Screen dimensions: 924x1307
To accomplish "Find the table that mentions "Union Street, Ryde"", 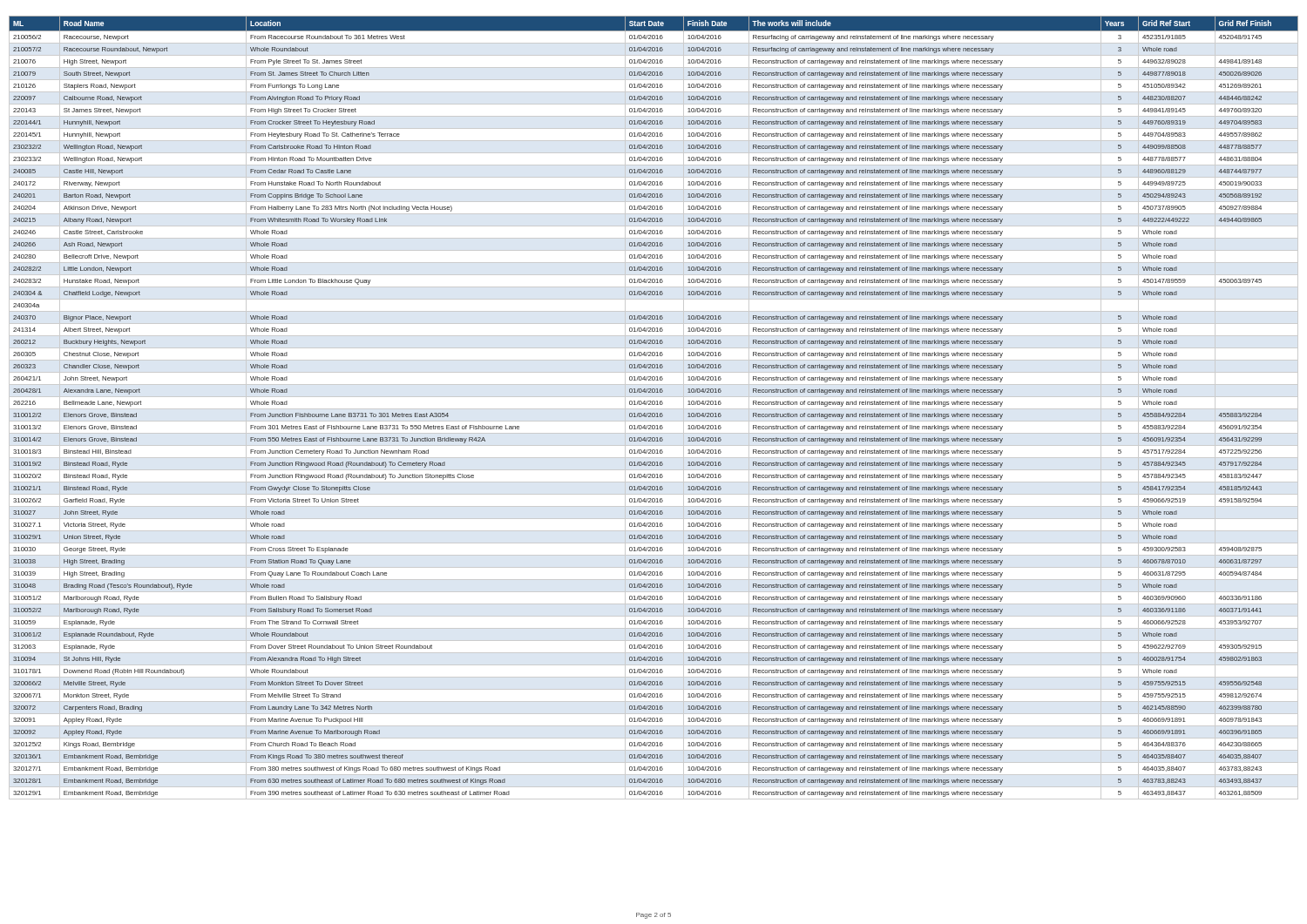I will (x=654, y=403).
